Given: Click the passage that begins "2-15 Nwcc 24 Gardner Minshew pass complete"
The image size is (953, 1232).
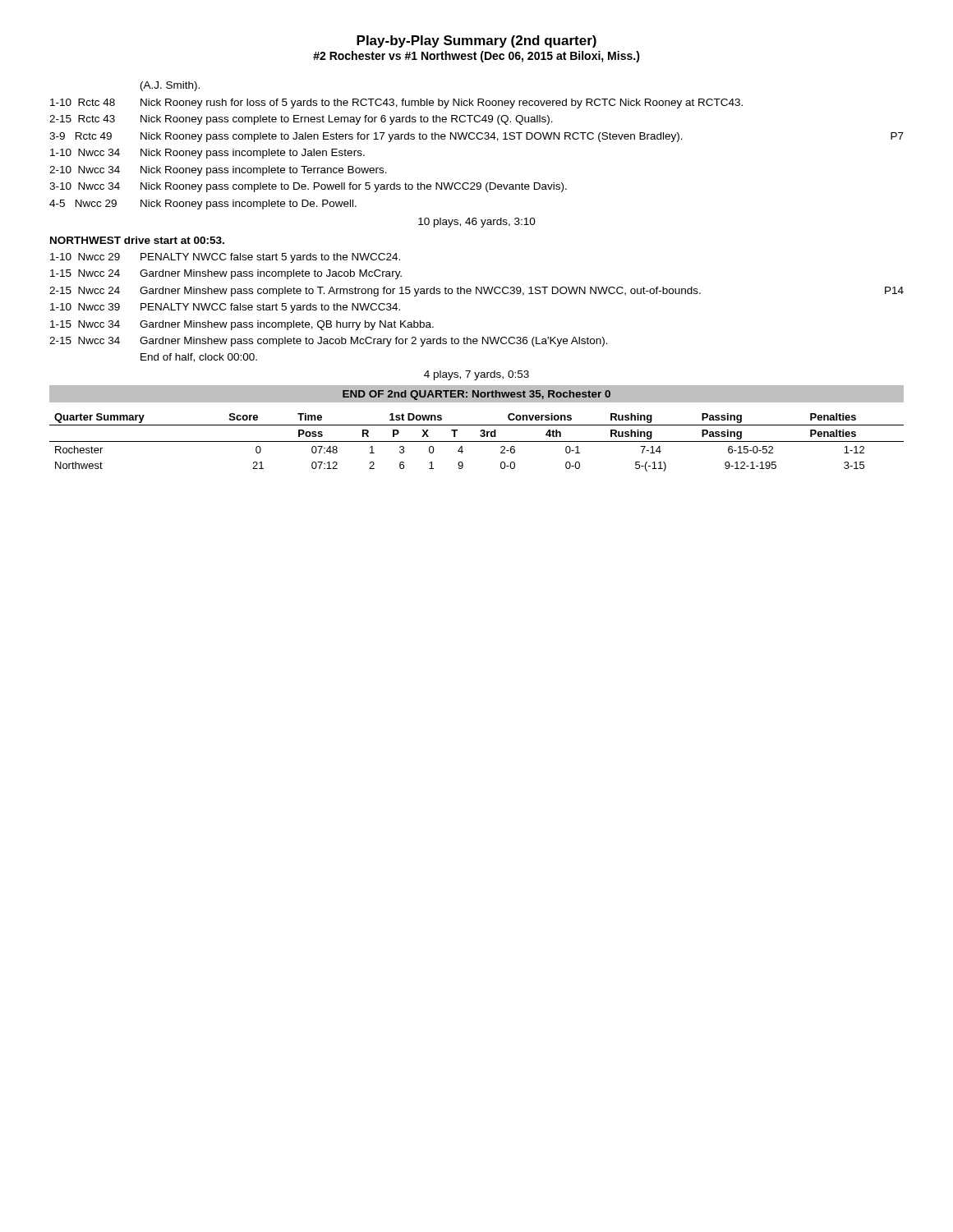Looking at the screenshot, I should pos(476,290).
